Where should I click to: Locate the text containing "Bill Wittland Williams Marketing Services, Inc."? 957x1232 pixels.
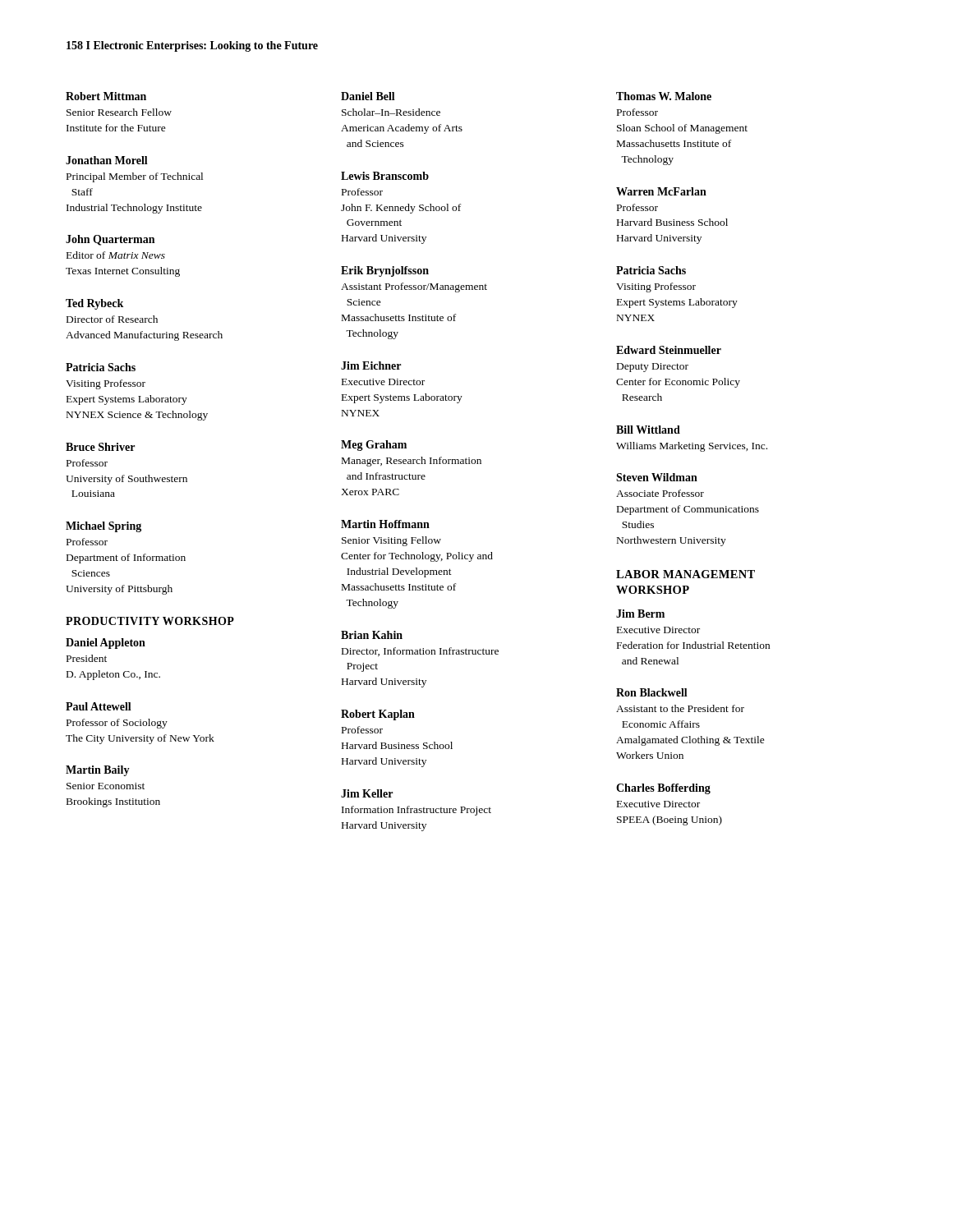(754, 439)
